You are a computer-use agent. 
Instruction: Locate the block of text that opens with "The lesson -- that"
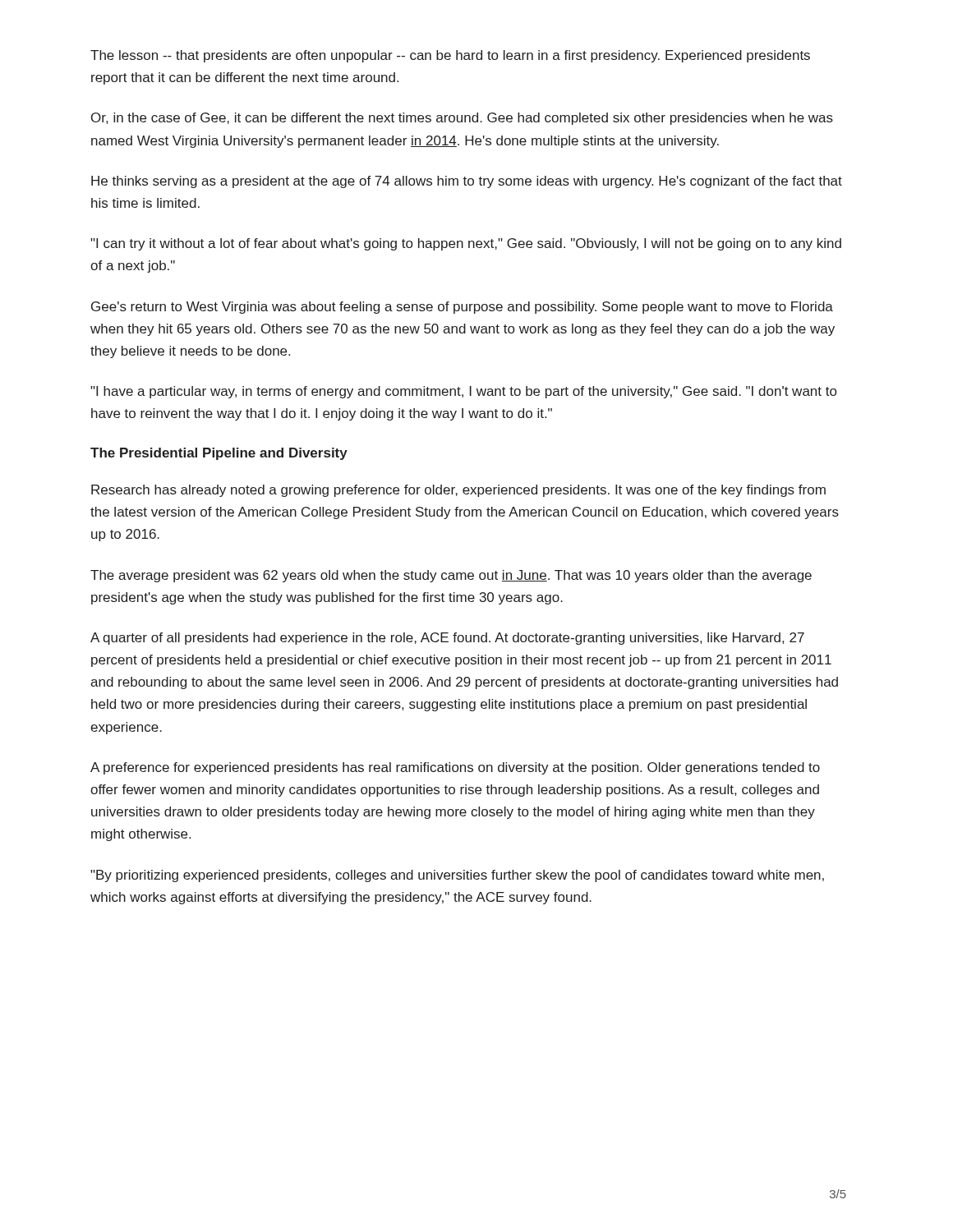[x=450, y=67]
